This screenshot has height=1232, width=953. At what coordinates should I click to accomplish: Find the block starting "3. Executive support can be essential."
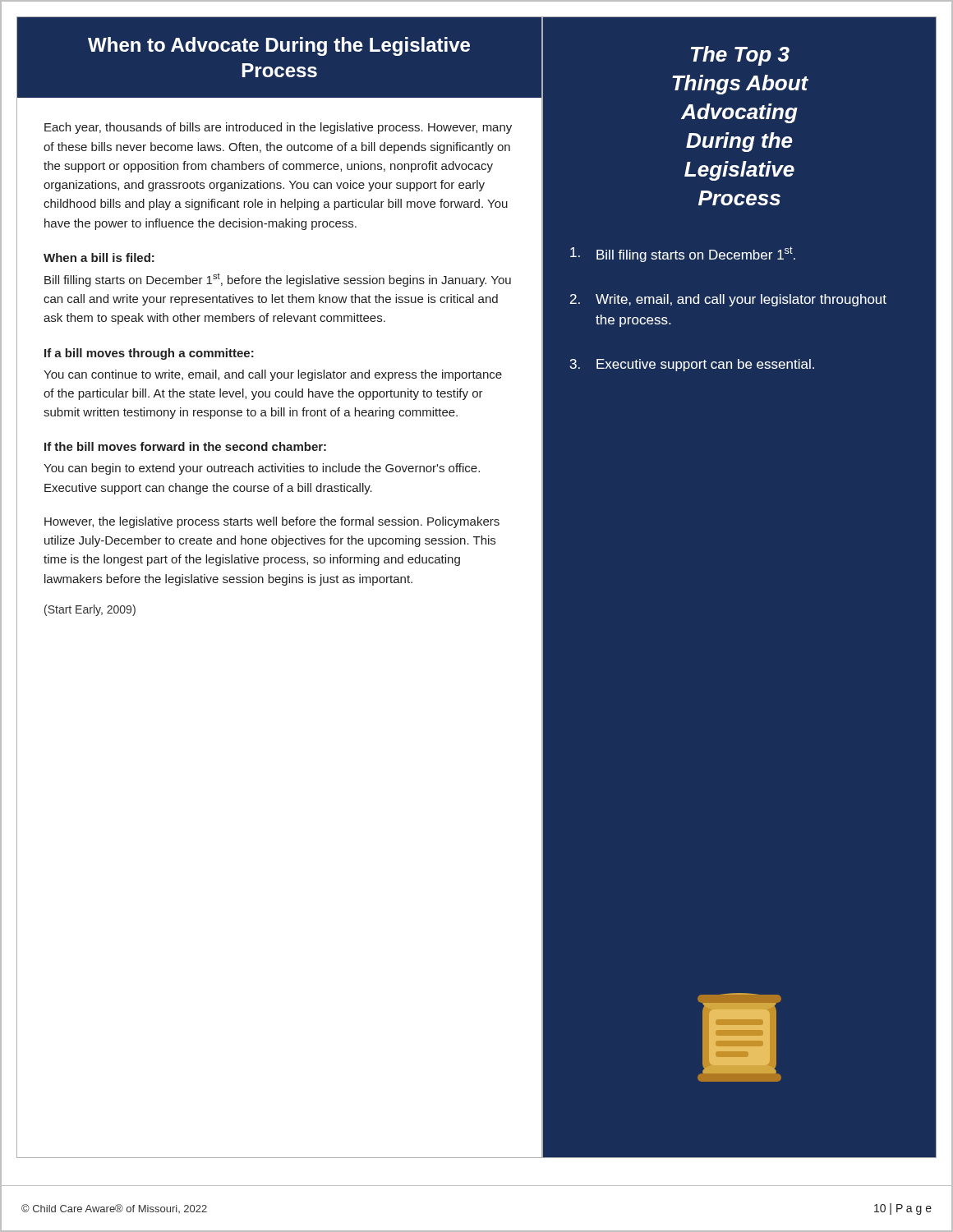[692, 365]
